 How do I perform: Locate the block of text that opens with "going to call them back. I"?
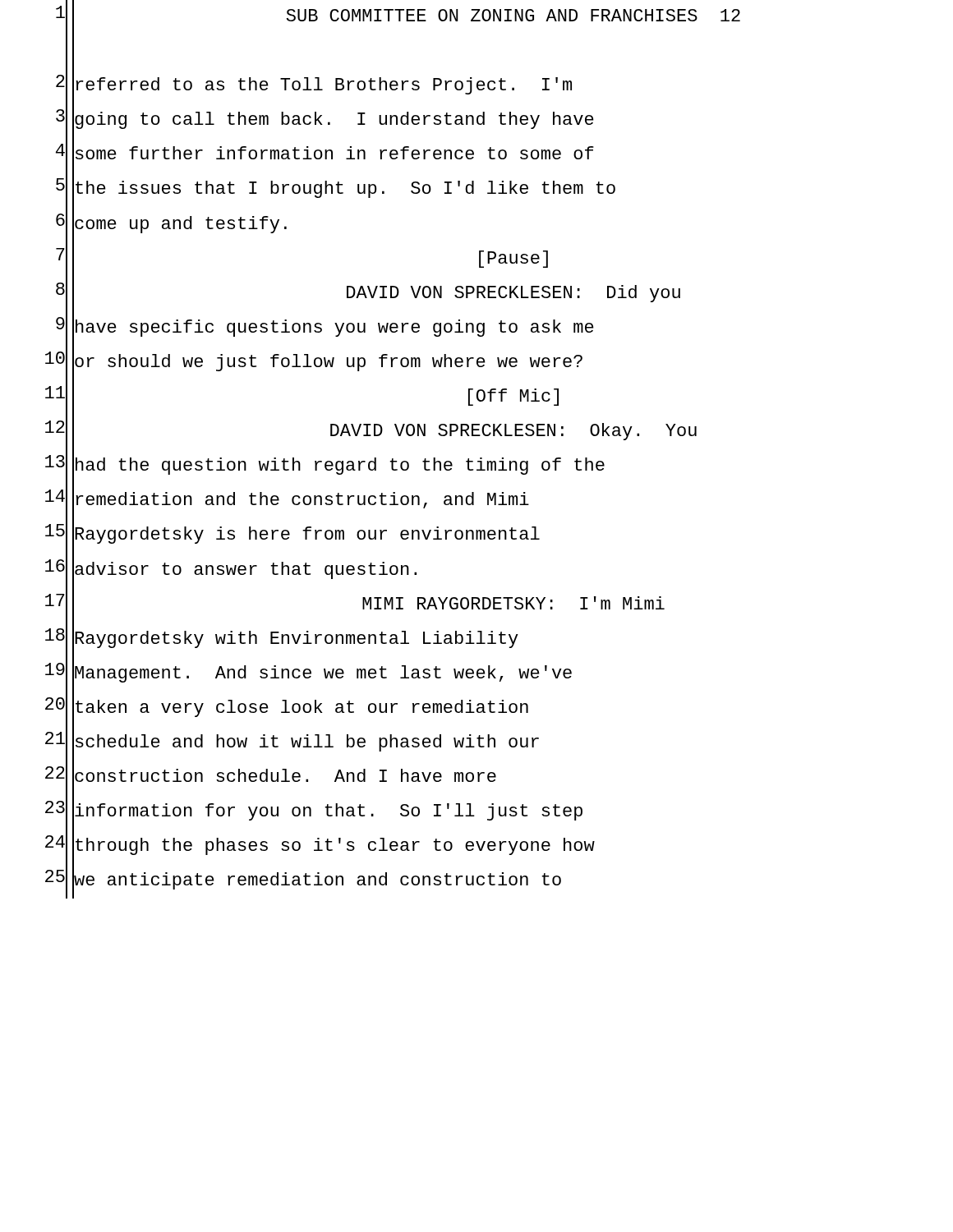pos(334,121)
